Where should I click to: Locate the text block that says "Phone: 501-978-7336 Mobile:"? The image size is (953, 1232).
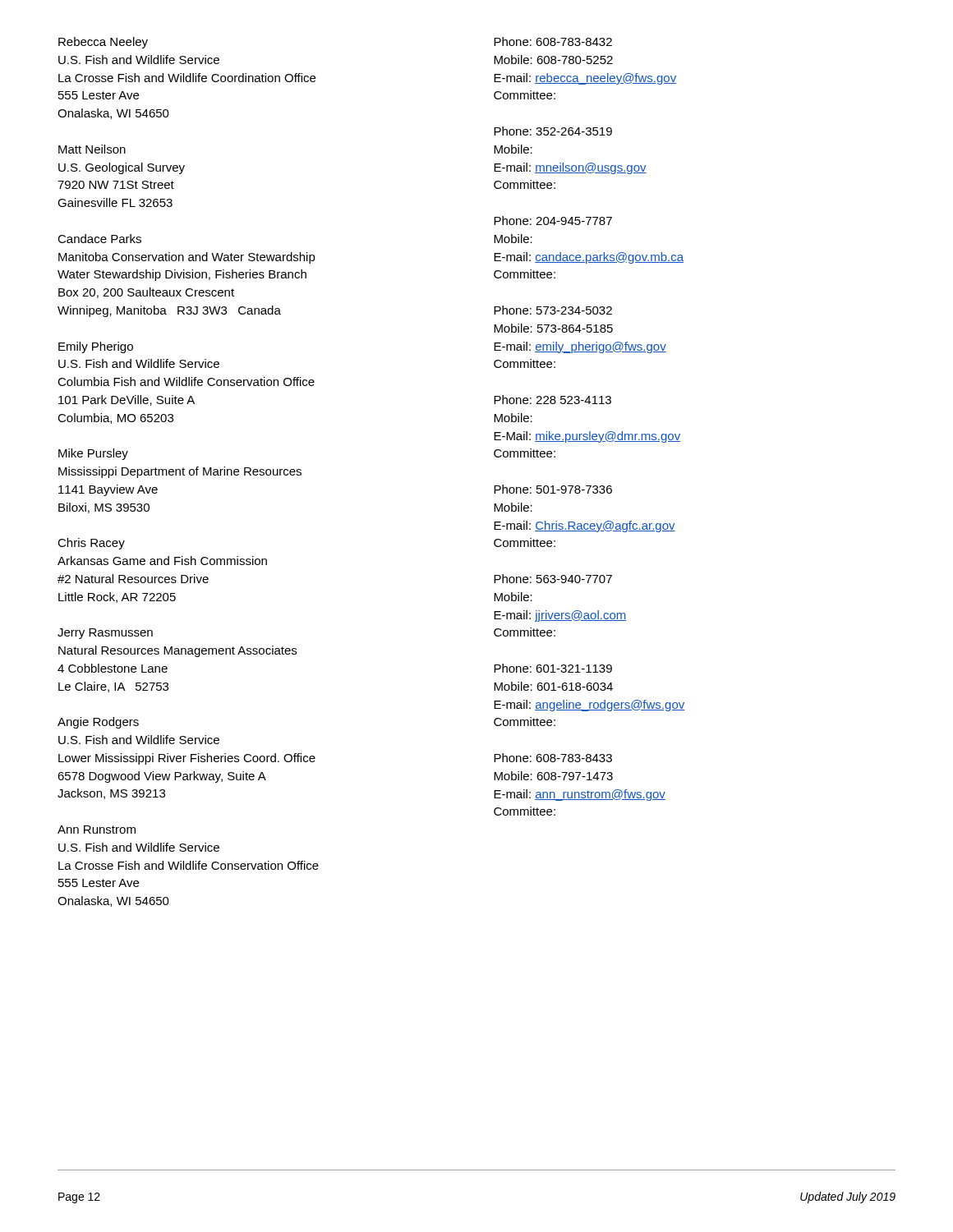tap(553, 489)
